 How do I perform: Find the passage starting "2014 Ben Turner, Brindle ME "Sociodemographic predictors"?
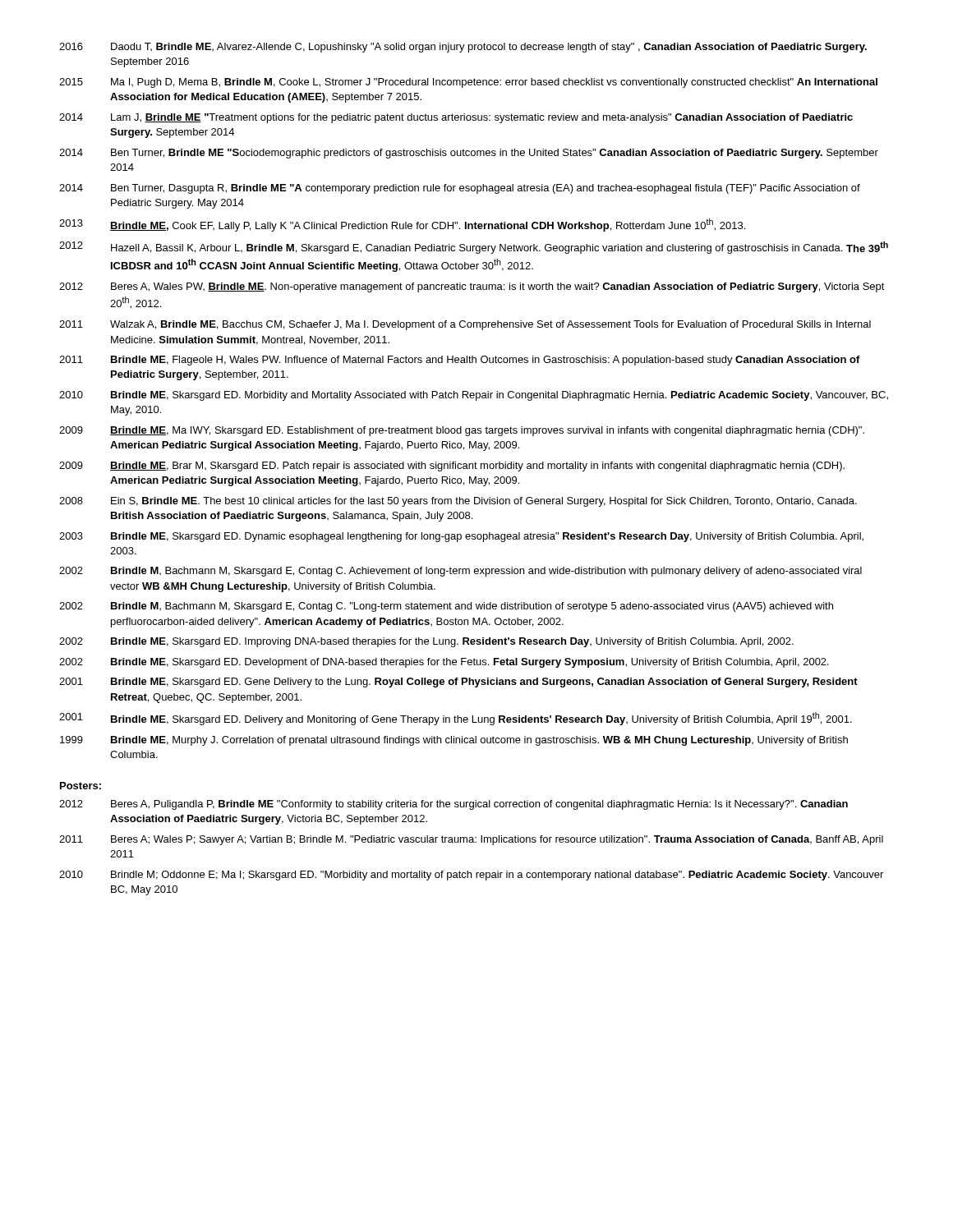476,160
